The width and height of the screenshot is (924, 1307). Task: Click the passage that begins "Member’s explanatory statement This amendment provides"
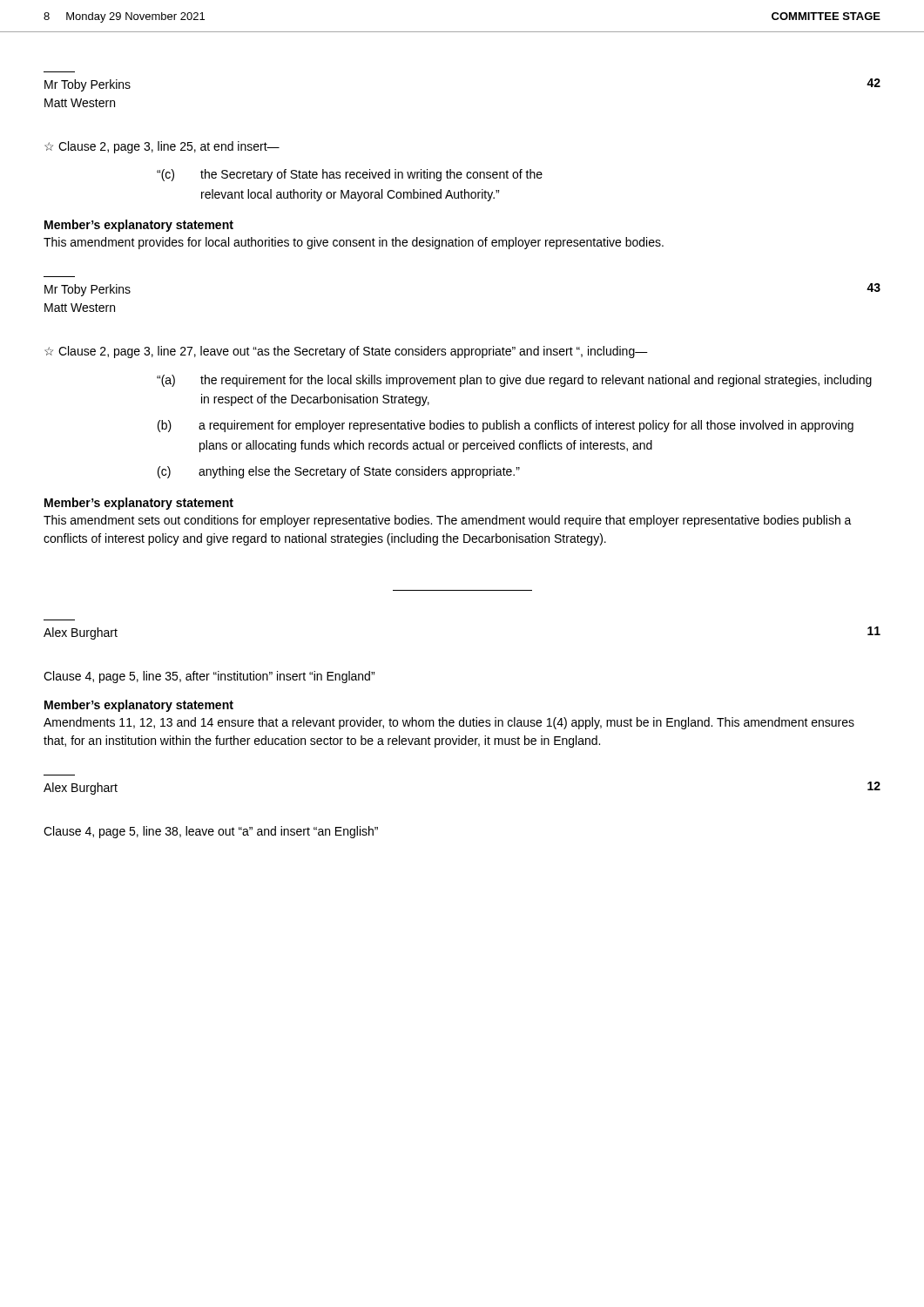click(x=462, y=235)
